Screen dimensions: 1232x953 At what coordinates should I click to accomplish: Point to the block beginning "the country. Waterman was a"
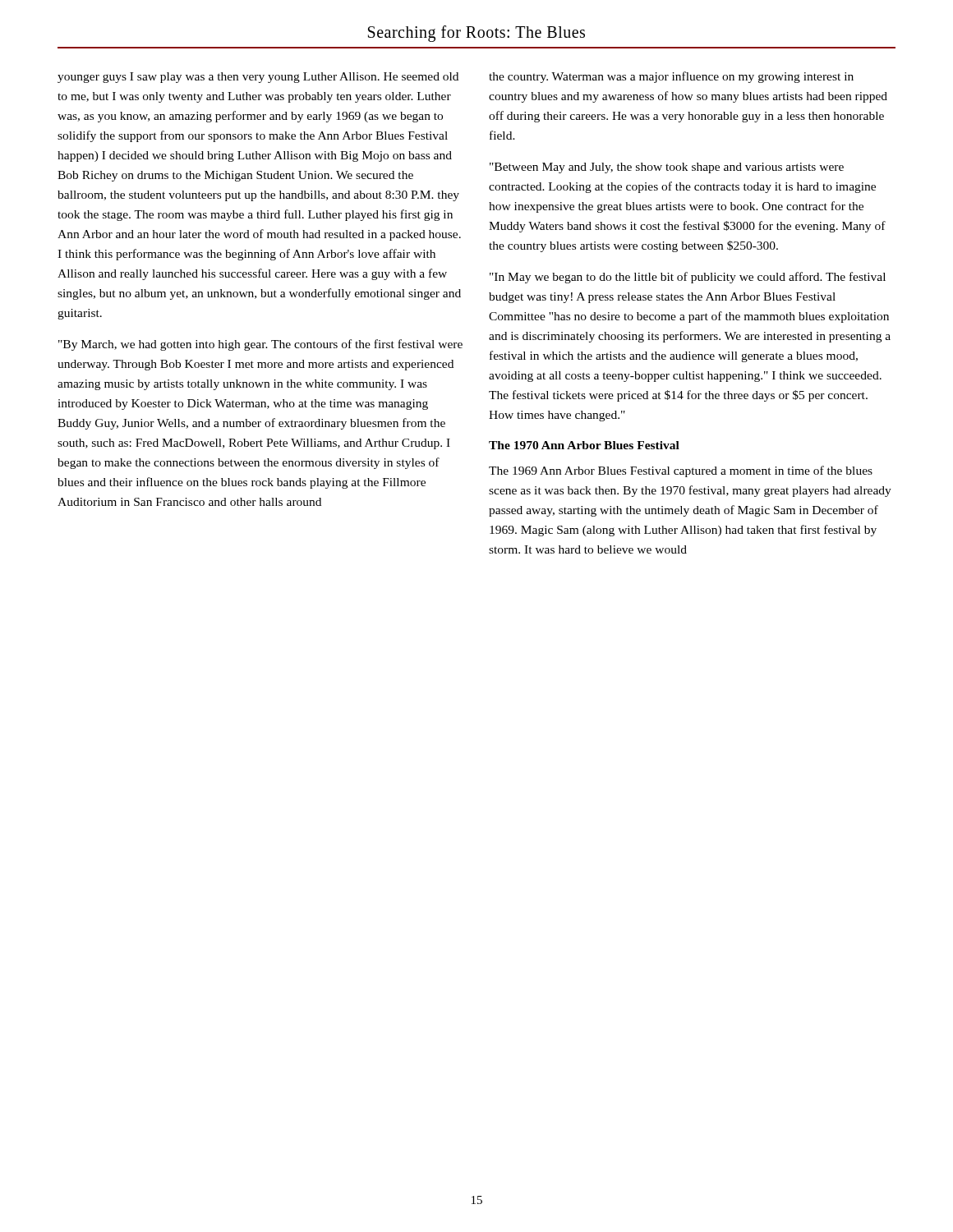(x=692, y=106)
